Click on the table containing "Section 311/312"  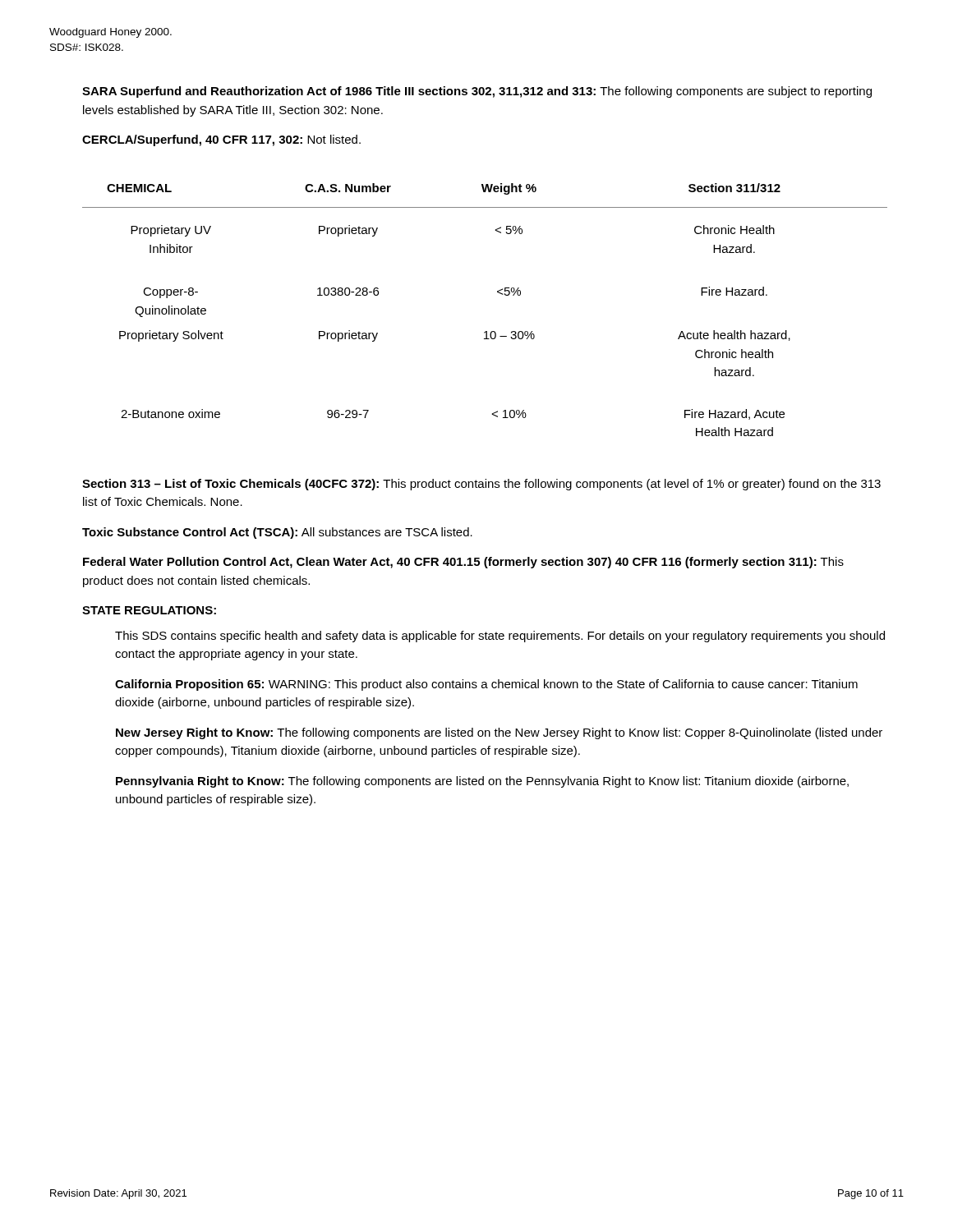coord(485,313)
